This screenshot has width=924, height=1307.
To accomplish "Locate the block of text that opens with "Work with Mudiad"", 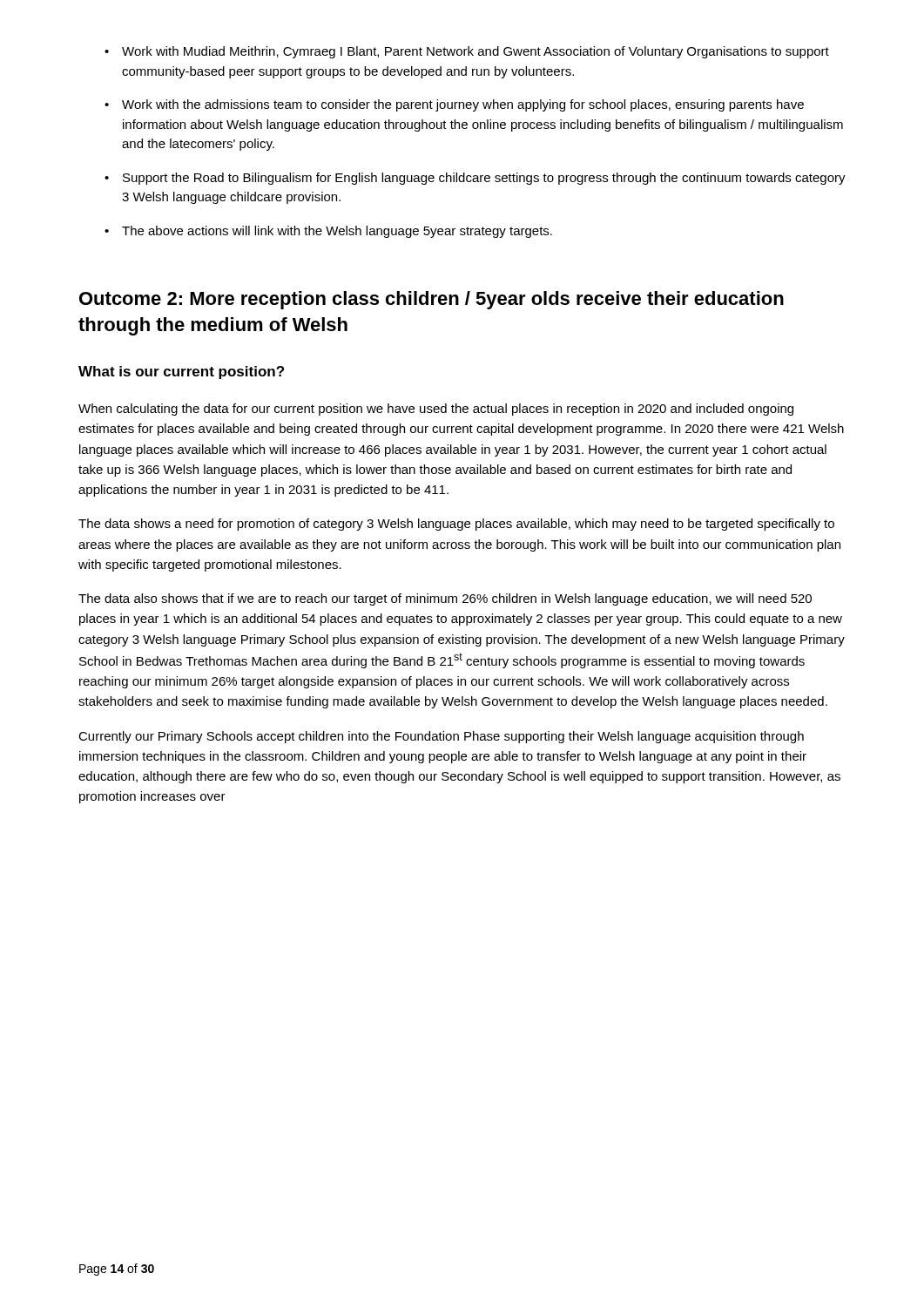I will tap(475, 61).
